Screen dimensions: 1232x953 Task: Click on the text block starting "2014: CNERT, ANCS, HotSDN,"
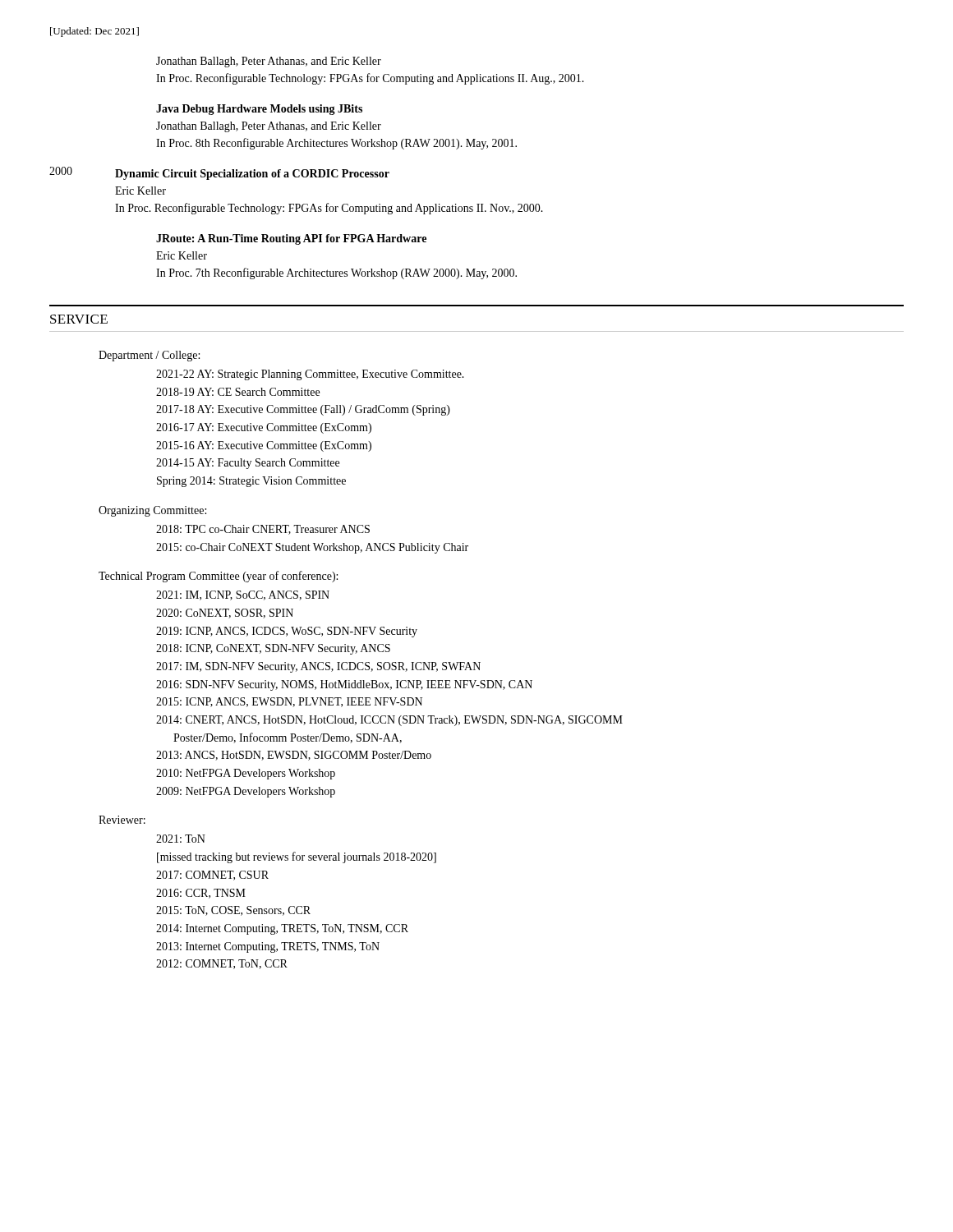389,729
